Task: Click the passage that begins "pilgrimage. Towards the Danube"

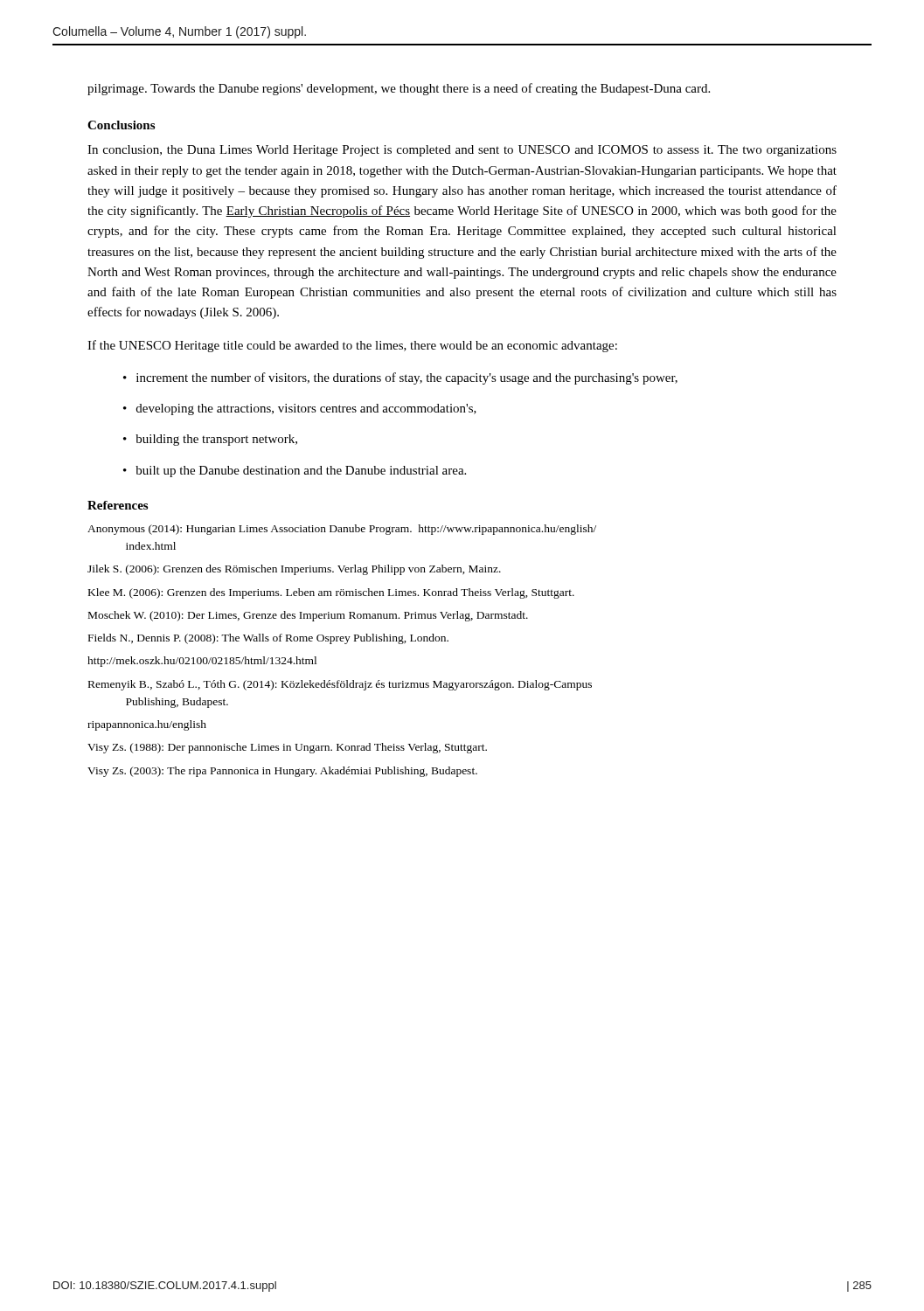Action: [399, 88]
